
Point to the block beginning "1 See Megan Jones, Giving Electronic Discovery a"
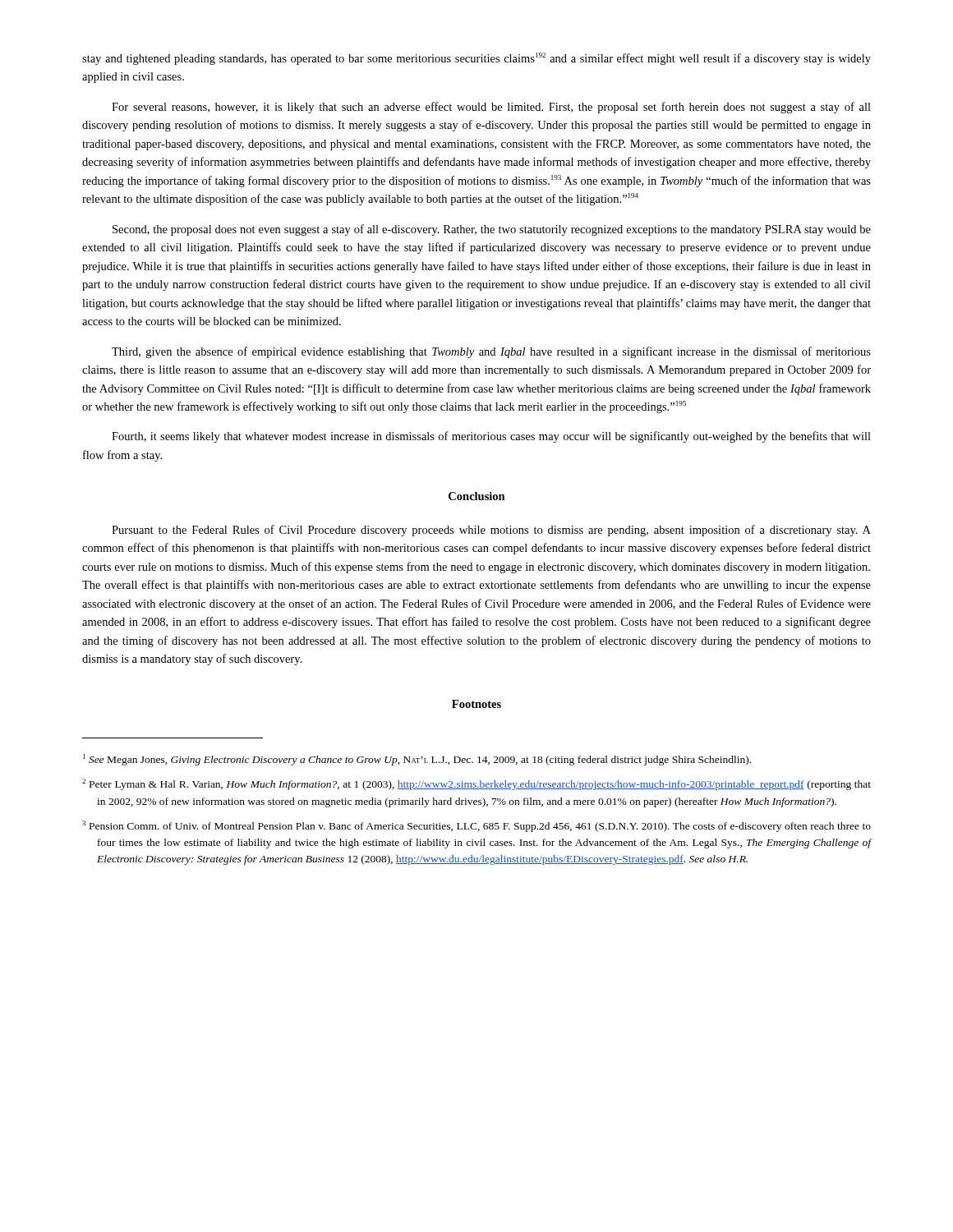coord(417,759)
